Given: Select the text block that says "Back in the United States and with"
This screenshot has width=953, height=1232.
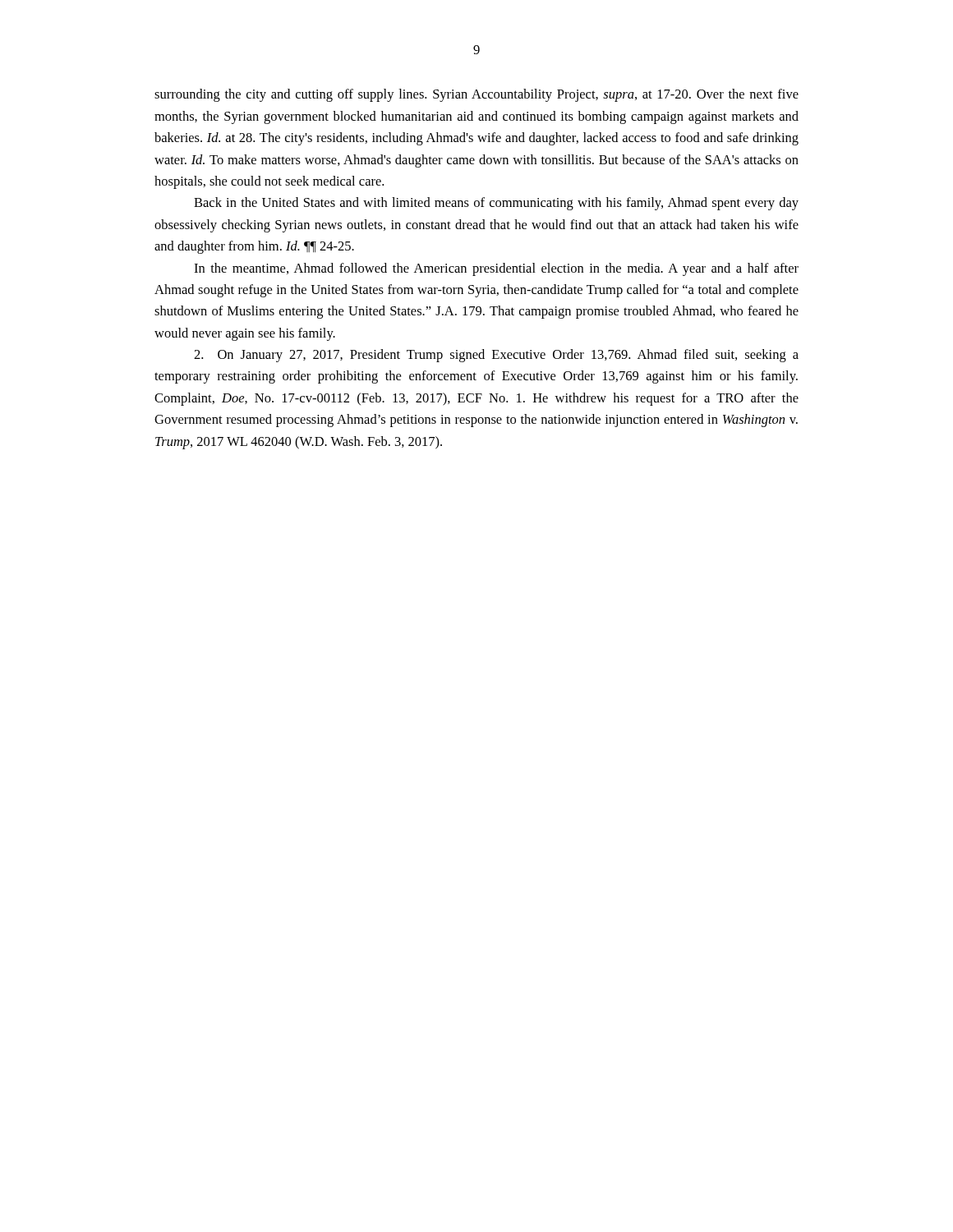Looking at the screenshot, I should pos(476,224).
